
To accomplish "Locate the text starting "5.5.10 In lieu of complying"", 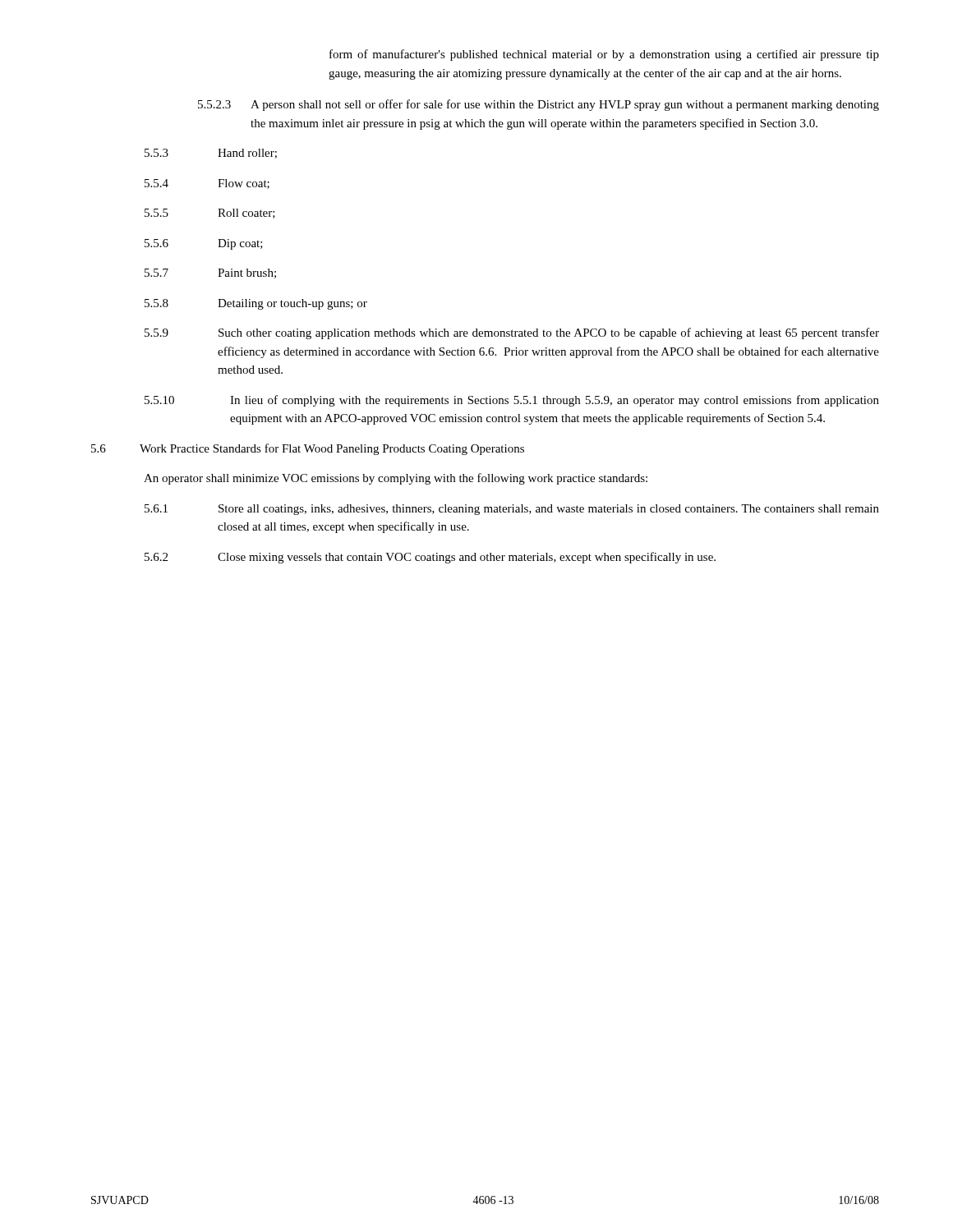I will pos(511,409).
